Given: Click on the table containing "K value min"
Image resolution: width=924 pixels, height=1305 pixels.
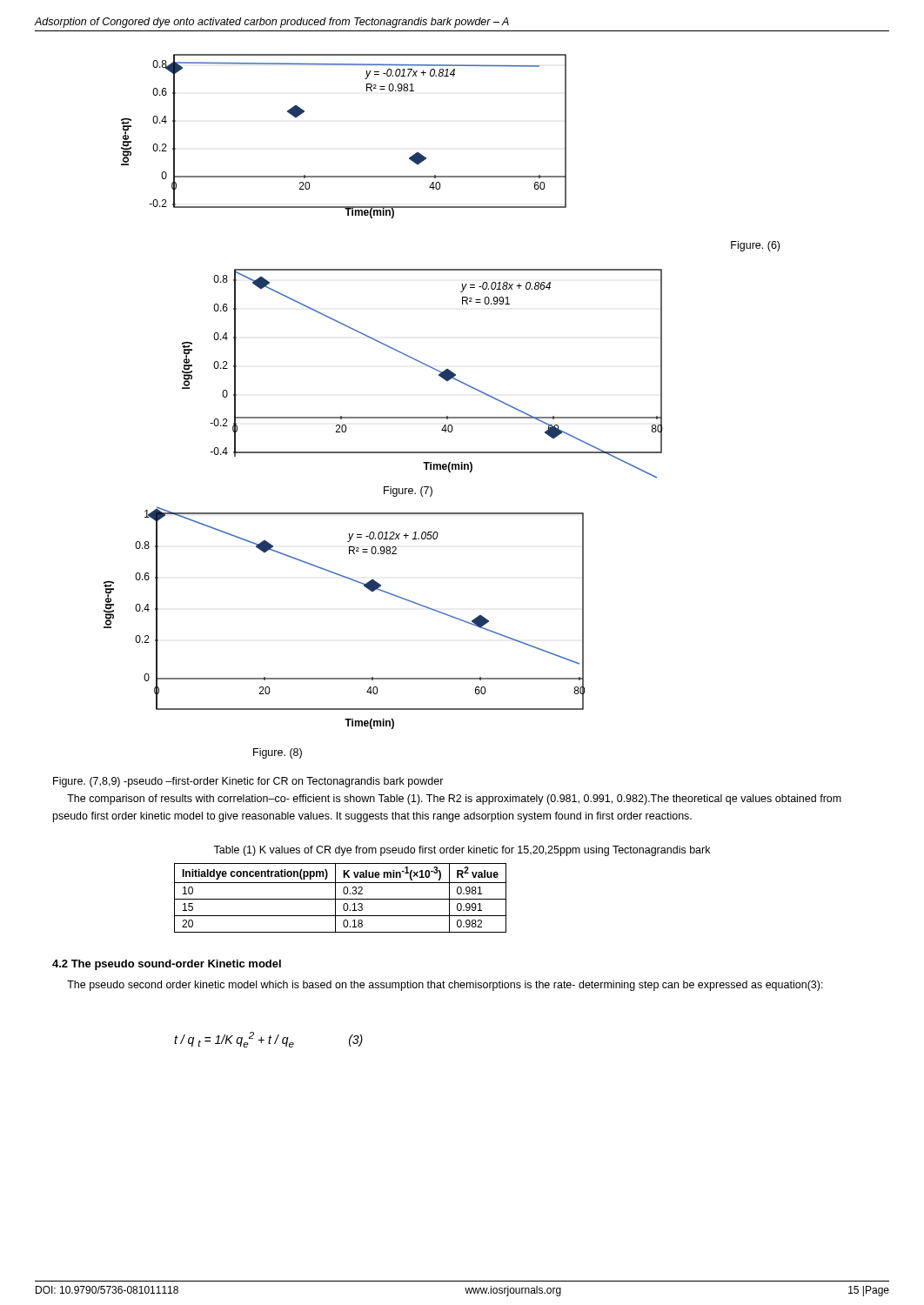Looking at the screenshot, I should pos(340,898).
